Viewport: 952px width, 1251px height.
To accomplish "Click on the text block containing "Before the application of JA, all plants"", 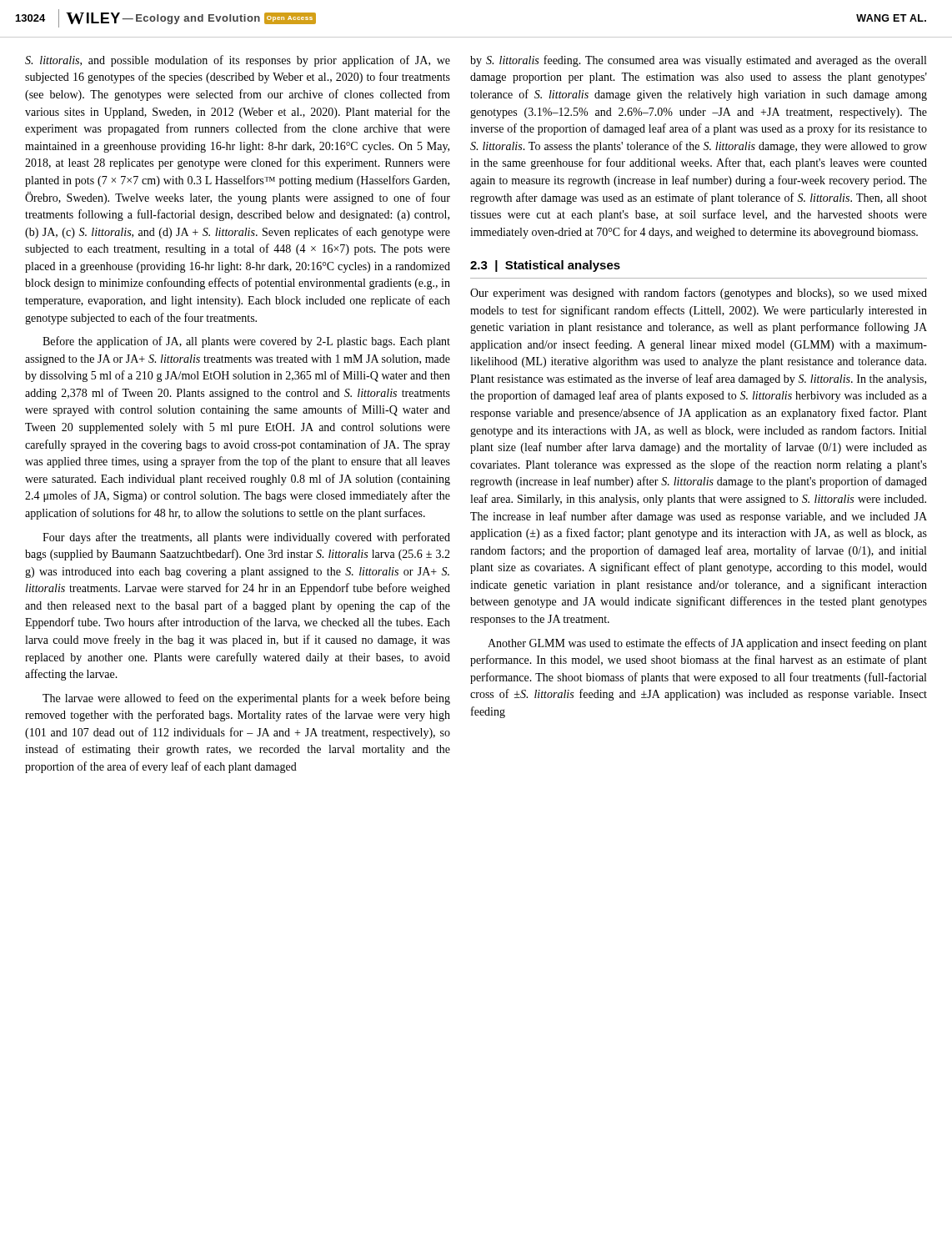I will (x=238, y=428).
